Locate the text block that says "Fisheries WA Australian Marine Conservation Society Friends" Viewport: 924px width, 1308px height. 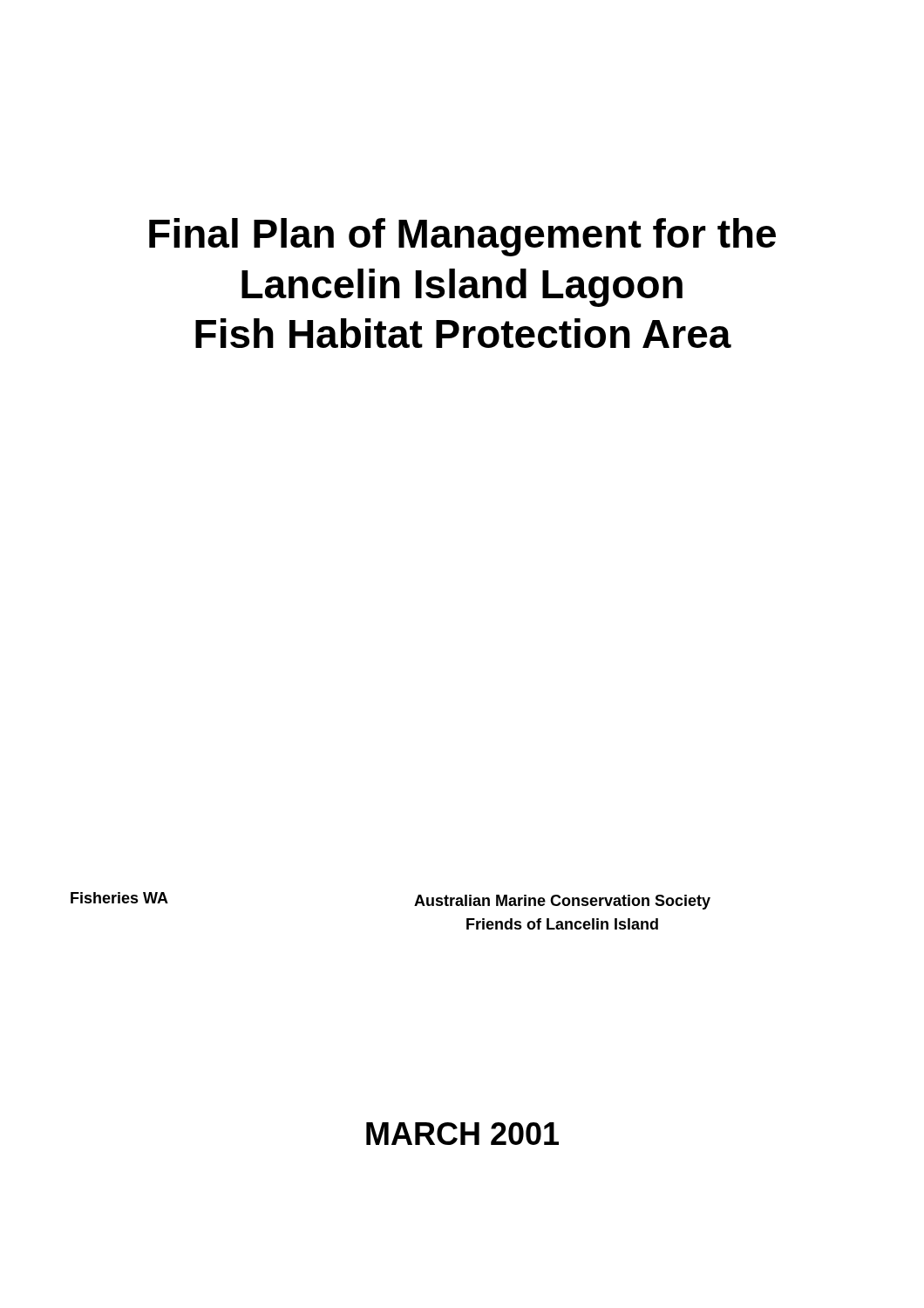[462, 913]
